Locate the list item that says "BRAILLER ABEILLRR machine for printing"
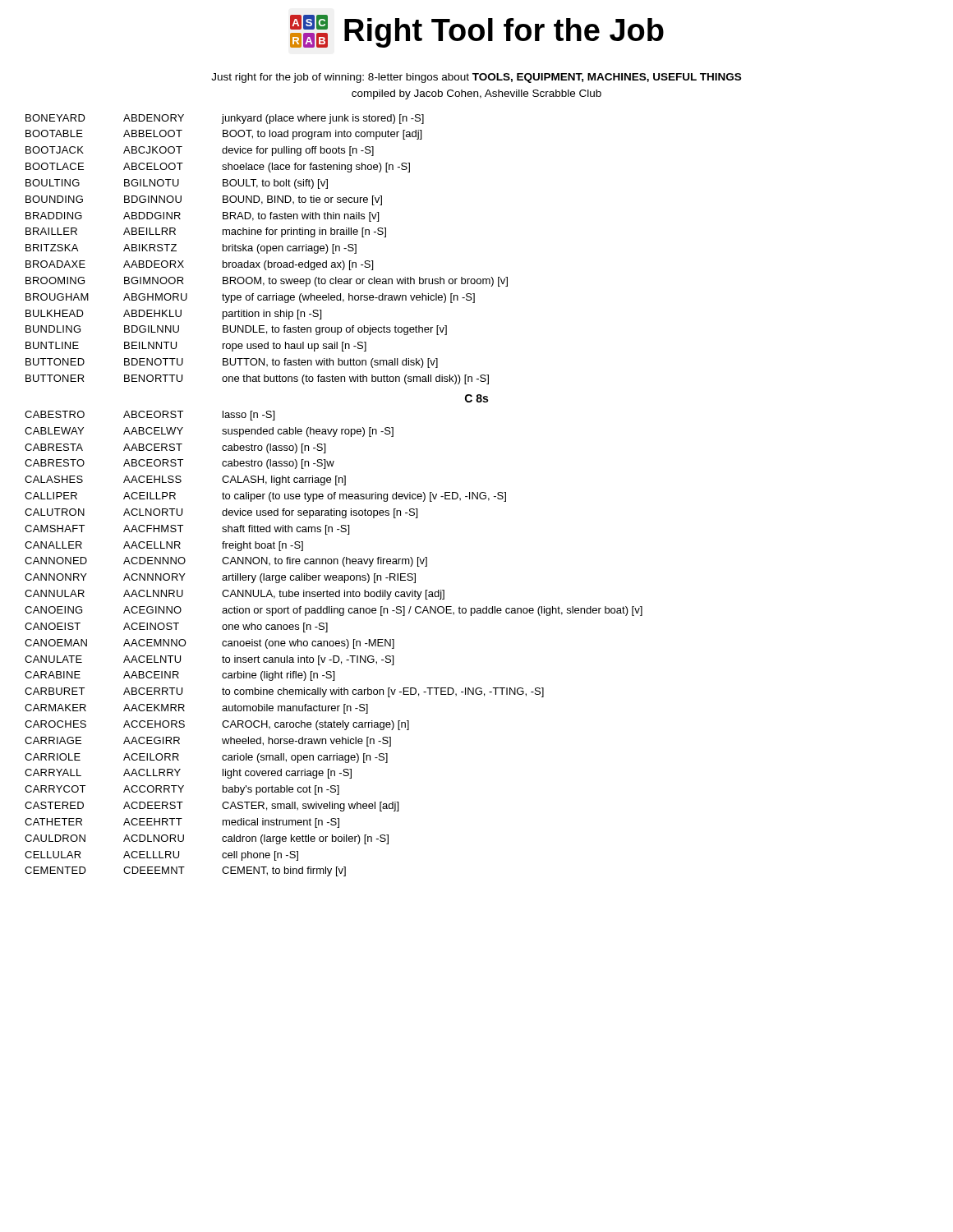 click(x=52, y=232)
